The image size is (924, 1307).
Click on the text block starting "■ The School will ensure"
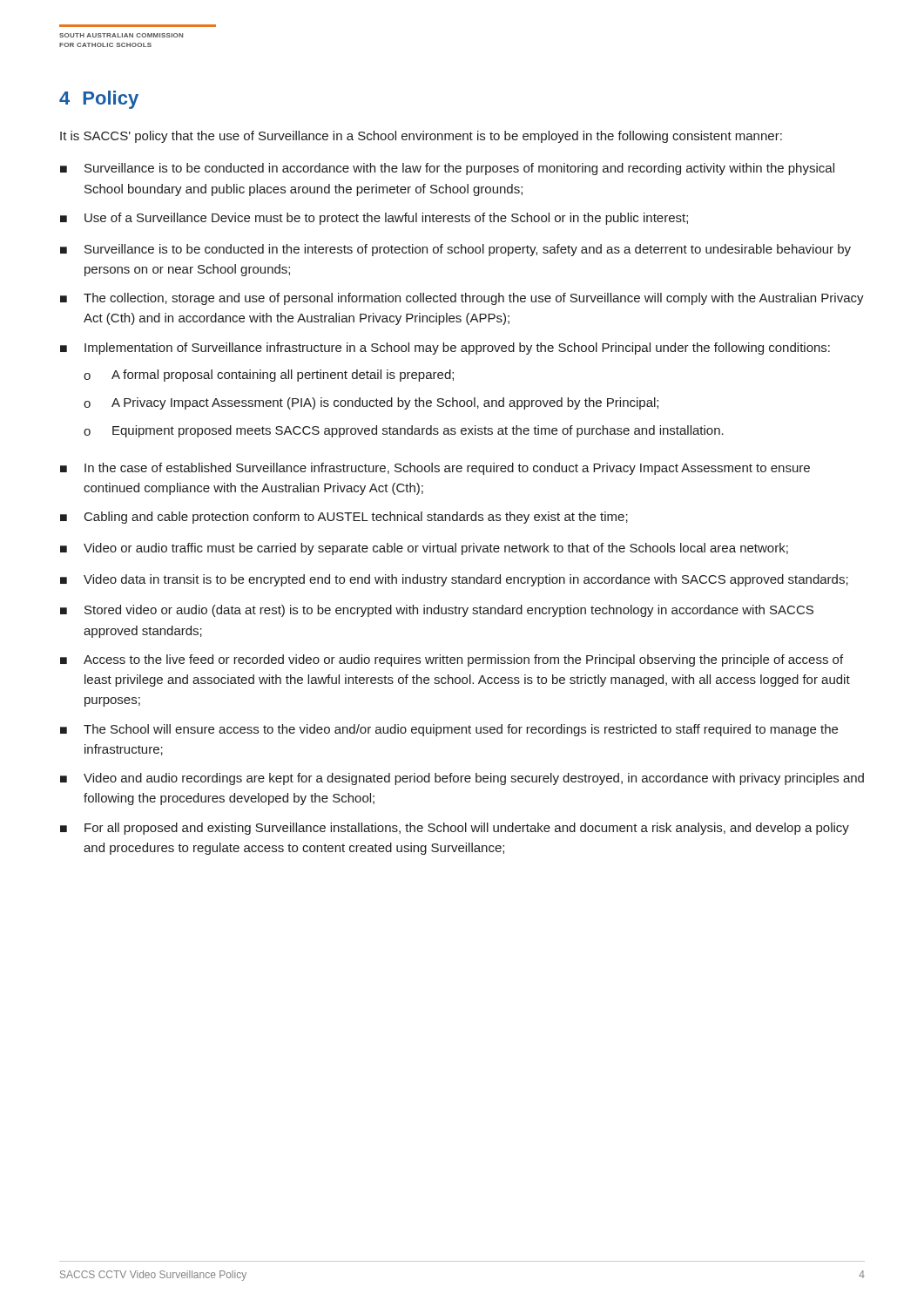(462, 739)
